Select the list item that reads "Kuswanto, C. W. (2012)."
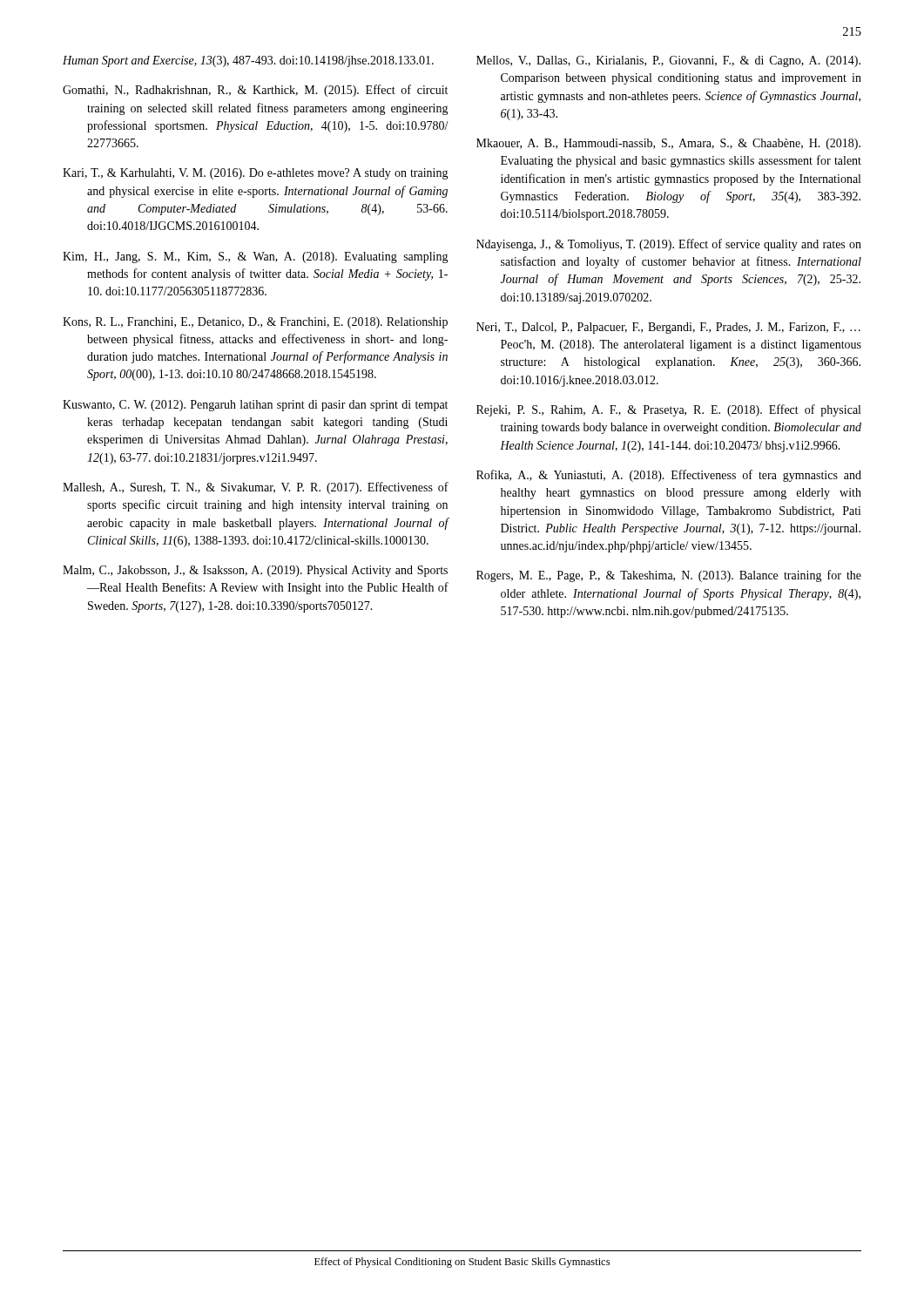 click(255, 431)
